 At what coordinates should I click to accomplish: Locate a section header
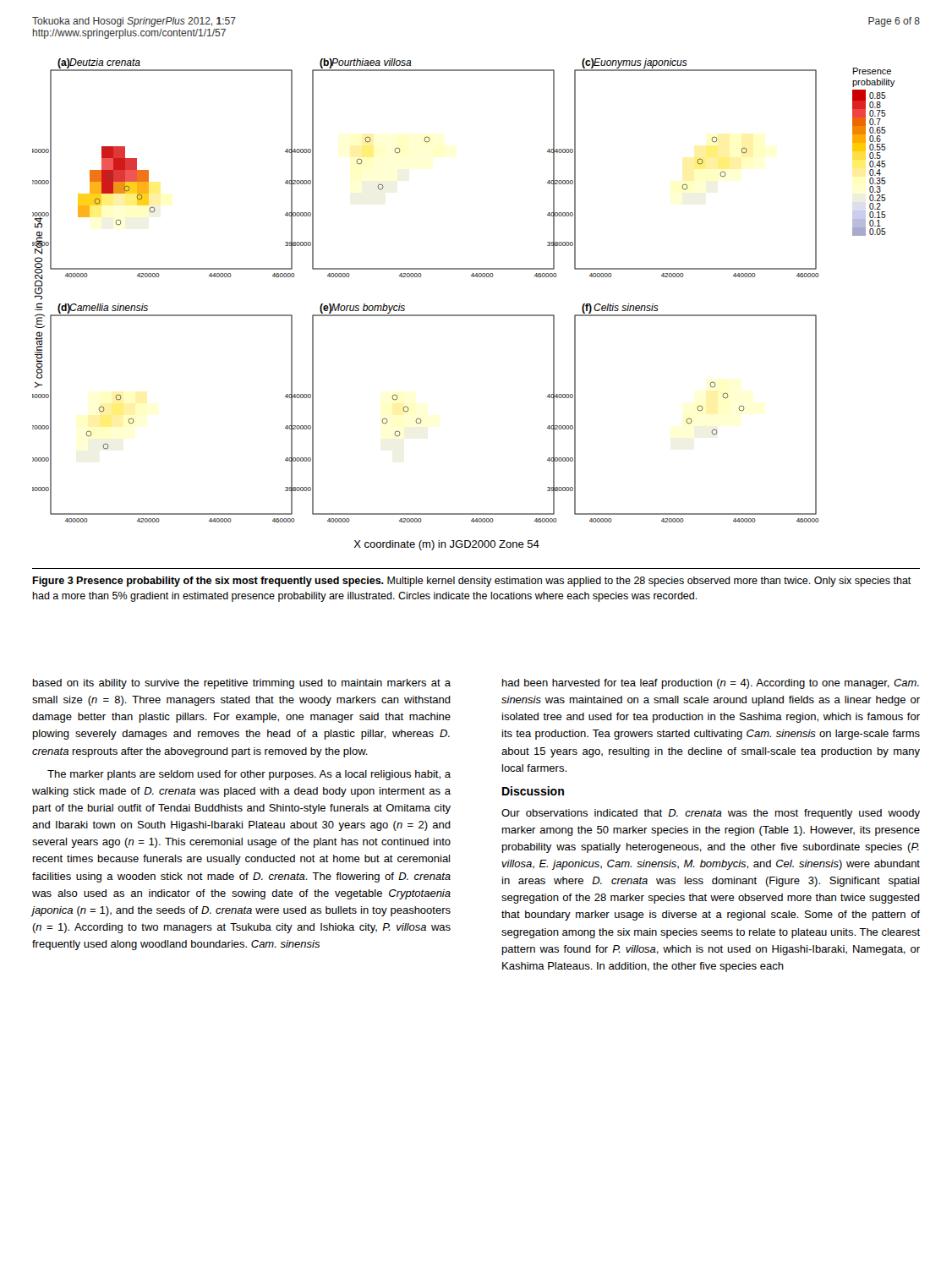pyautogui.click(x=533, y=791)
